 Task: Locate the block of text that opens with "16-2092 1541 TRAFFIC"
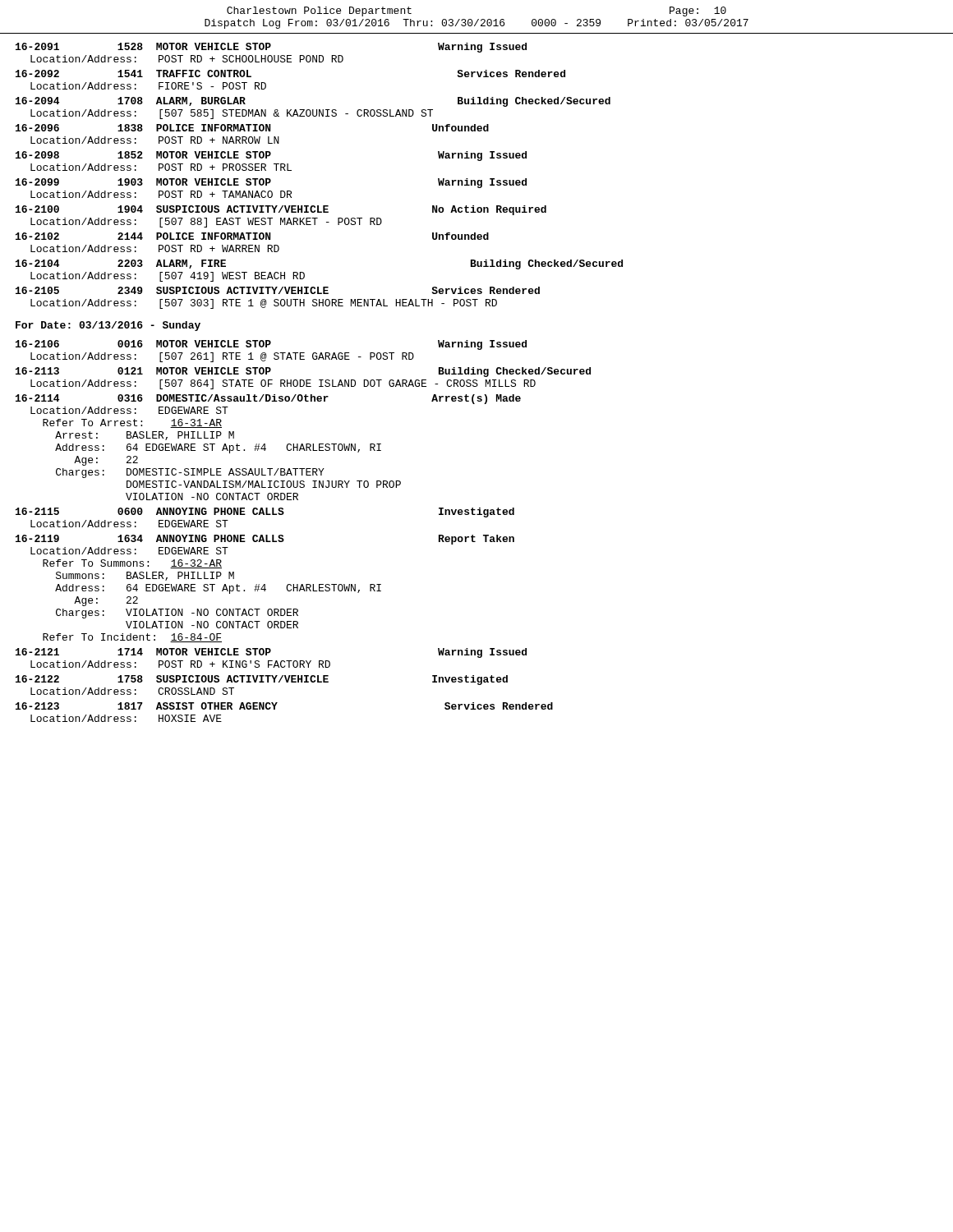[476, 80]
